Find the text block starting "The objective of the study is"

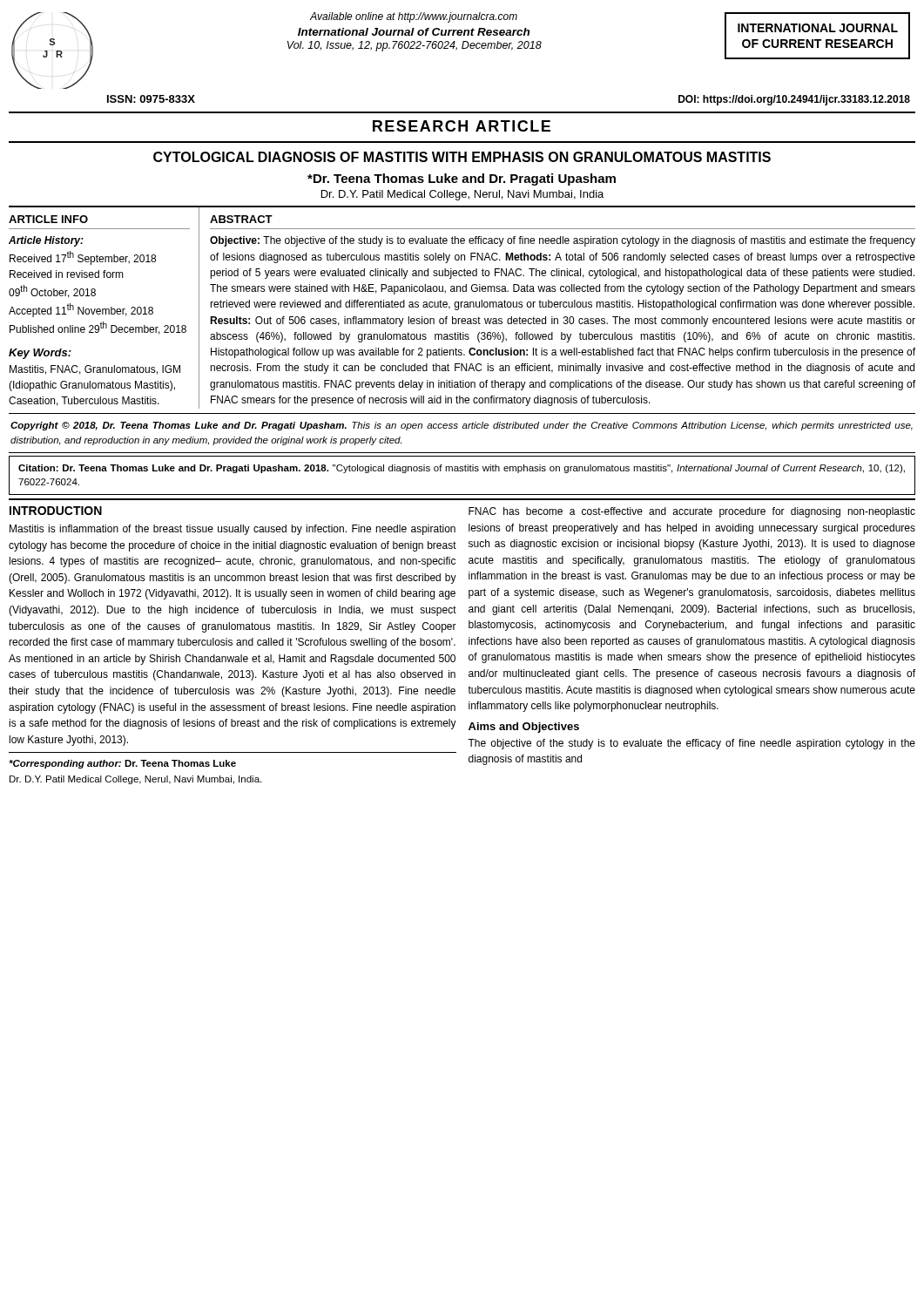(692, 751)
